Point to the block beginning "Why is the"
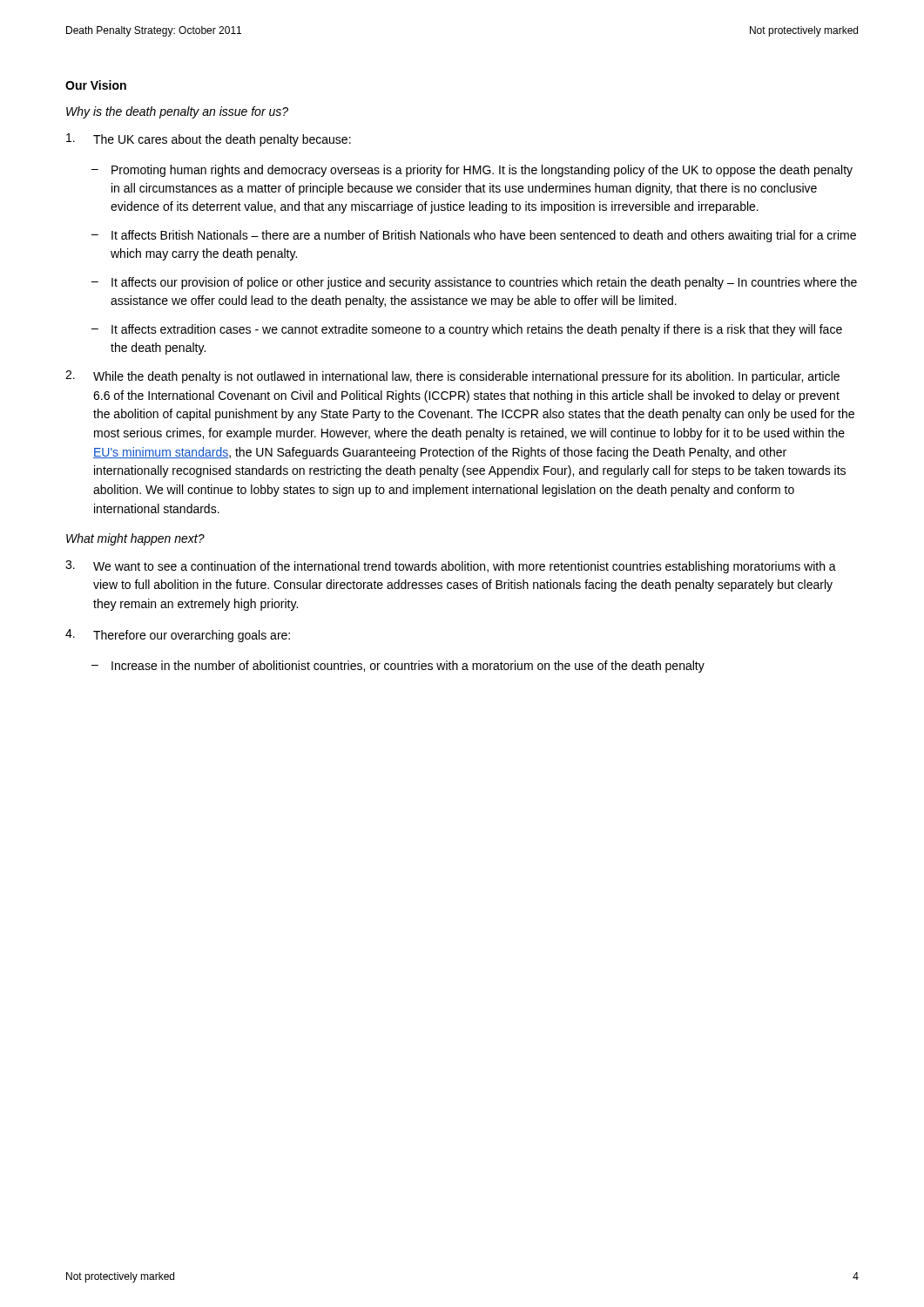This screenshot has width=924, height=1307. [177, 112]
